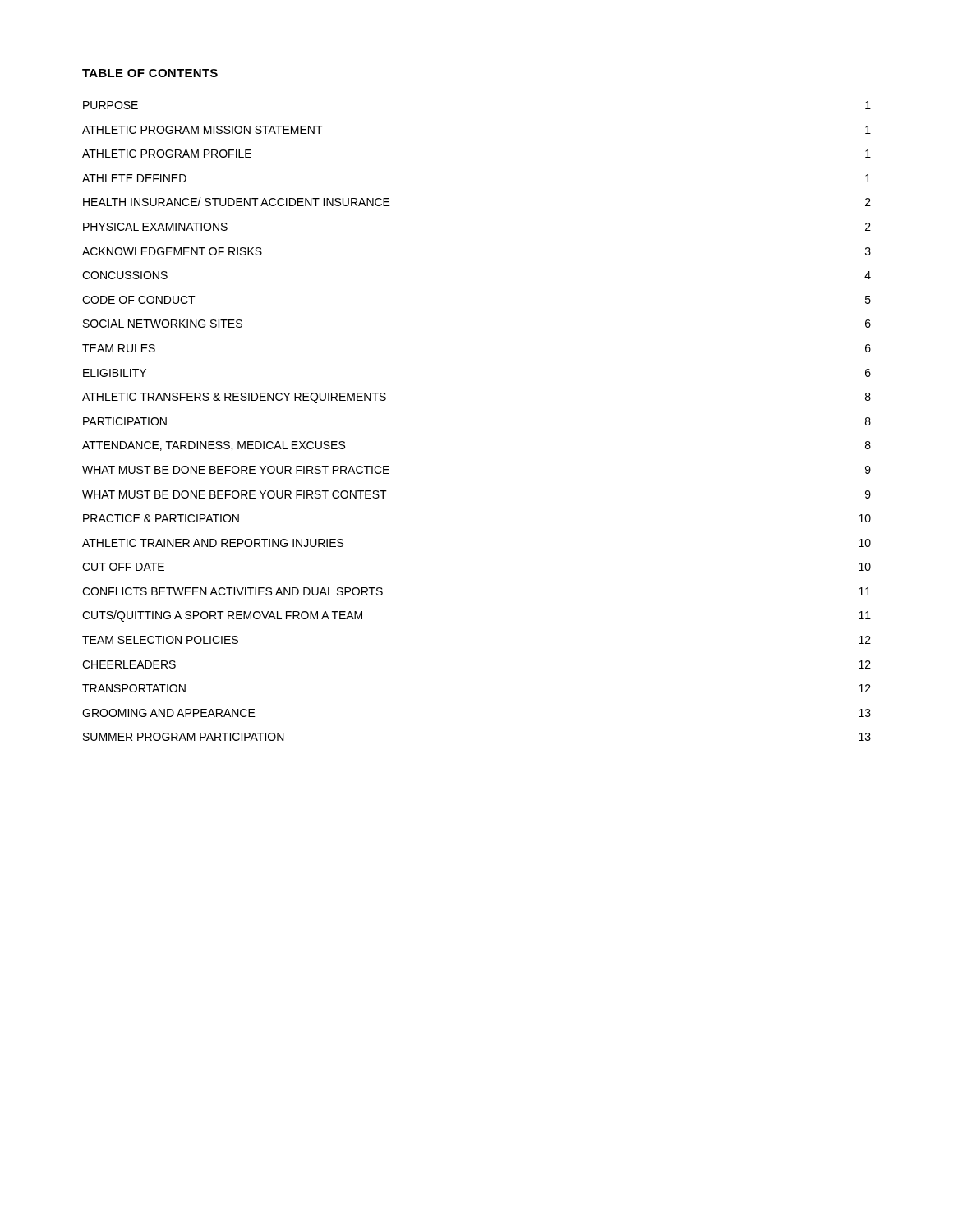This screenshot has width=953, height=1232.
Task: Click on the list item containing "CHEERLEADERS 12"
Action: 124,664
